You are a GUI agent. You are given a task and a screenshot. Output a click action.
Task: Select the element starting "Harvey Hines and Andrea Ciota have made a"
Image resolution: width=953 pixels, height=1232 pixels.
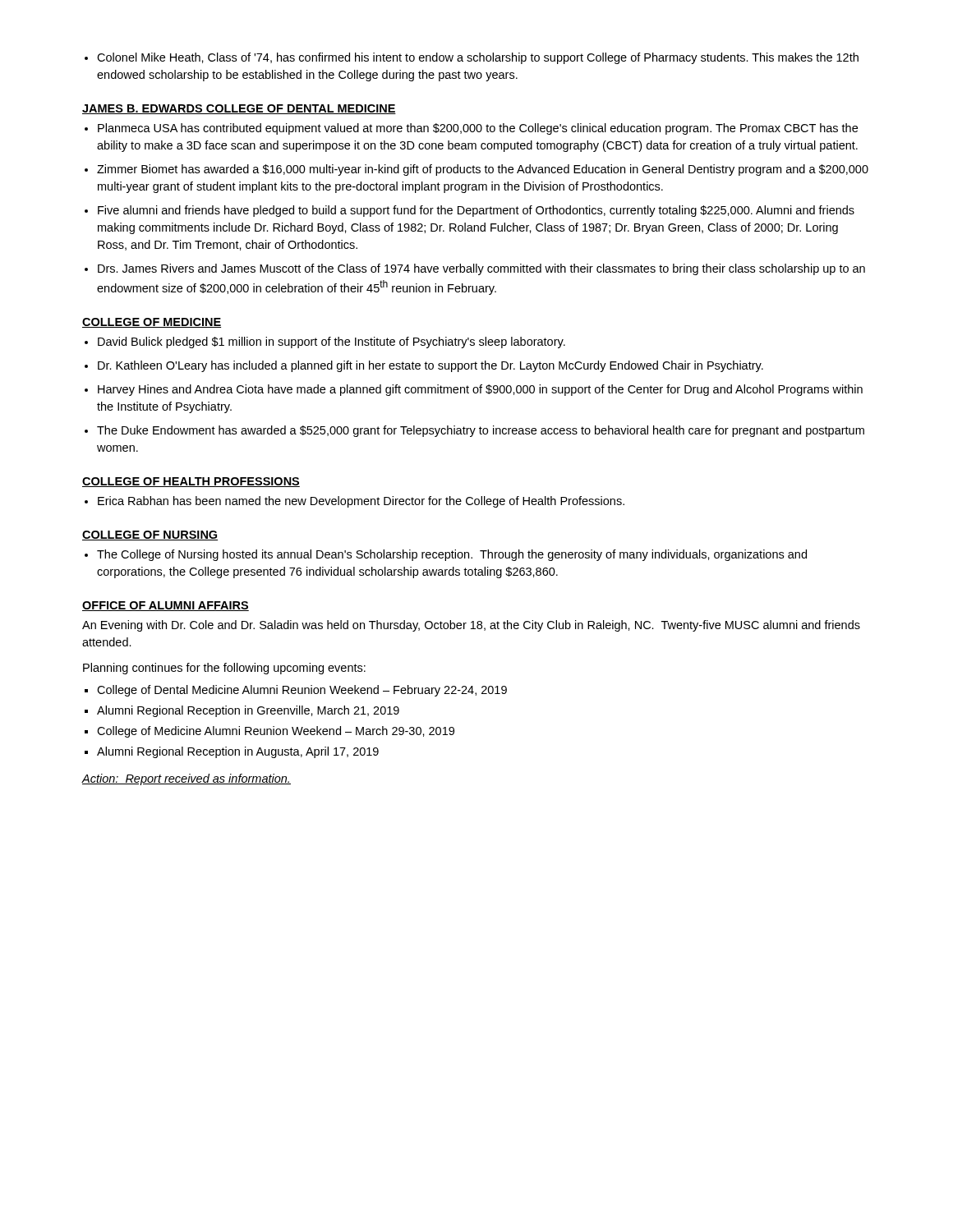click(x=484, y=398)
